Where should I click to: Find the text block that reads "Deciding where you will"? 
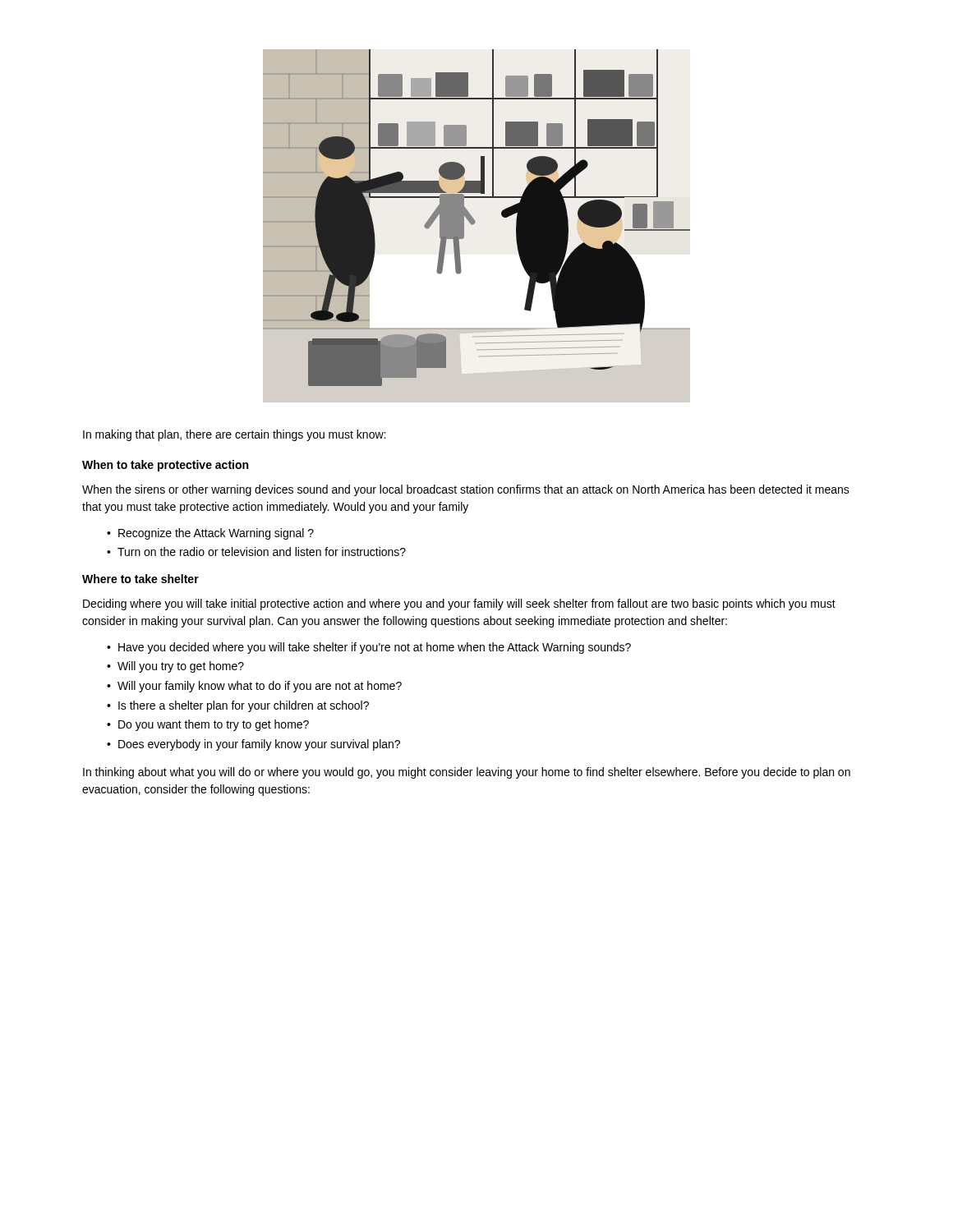459,612
